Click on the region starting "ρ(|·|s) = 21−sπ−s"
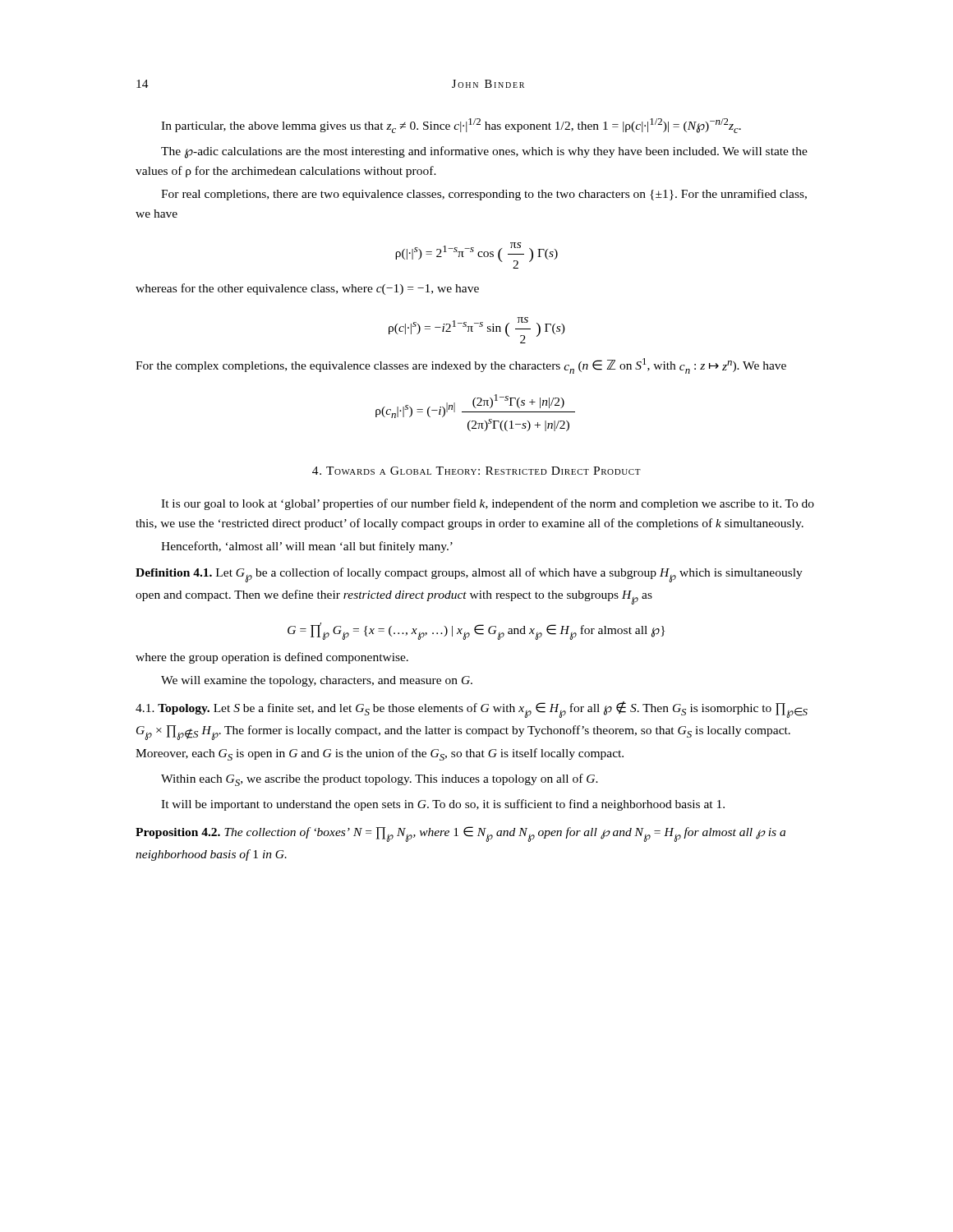This screenshot has height=1232, width=953. coord(476,254)
